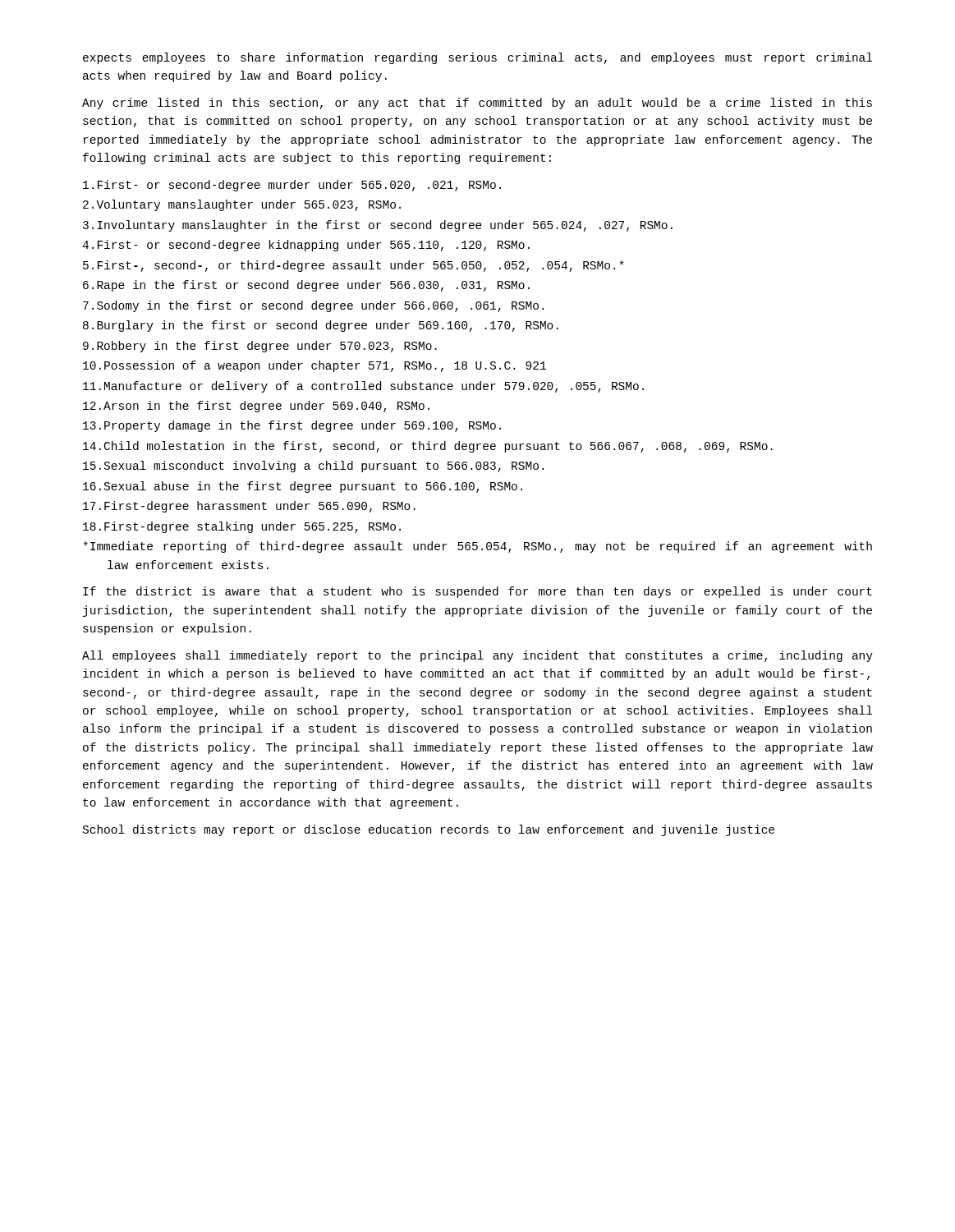Screen dimensions: 1232x955
Task: Select the block starting "12.Arson in the first degree"
Action: [x=257, y=406]
